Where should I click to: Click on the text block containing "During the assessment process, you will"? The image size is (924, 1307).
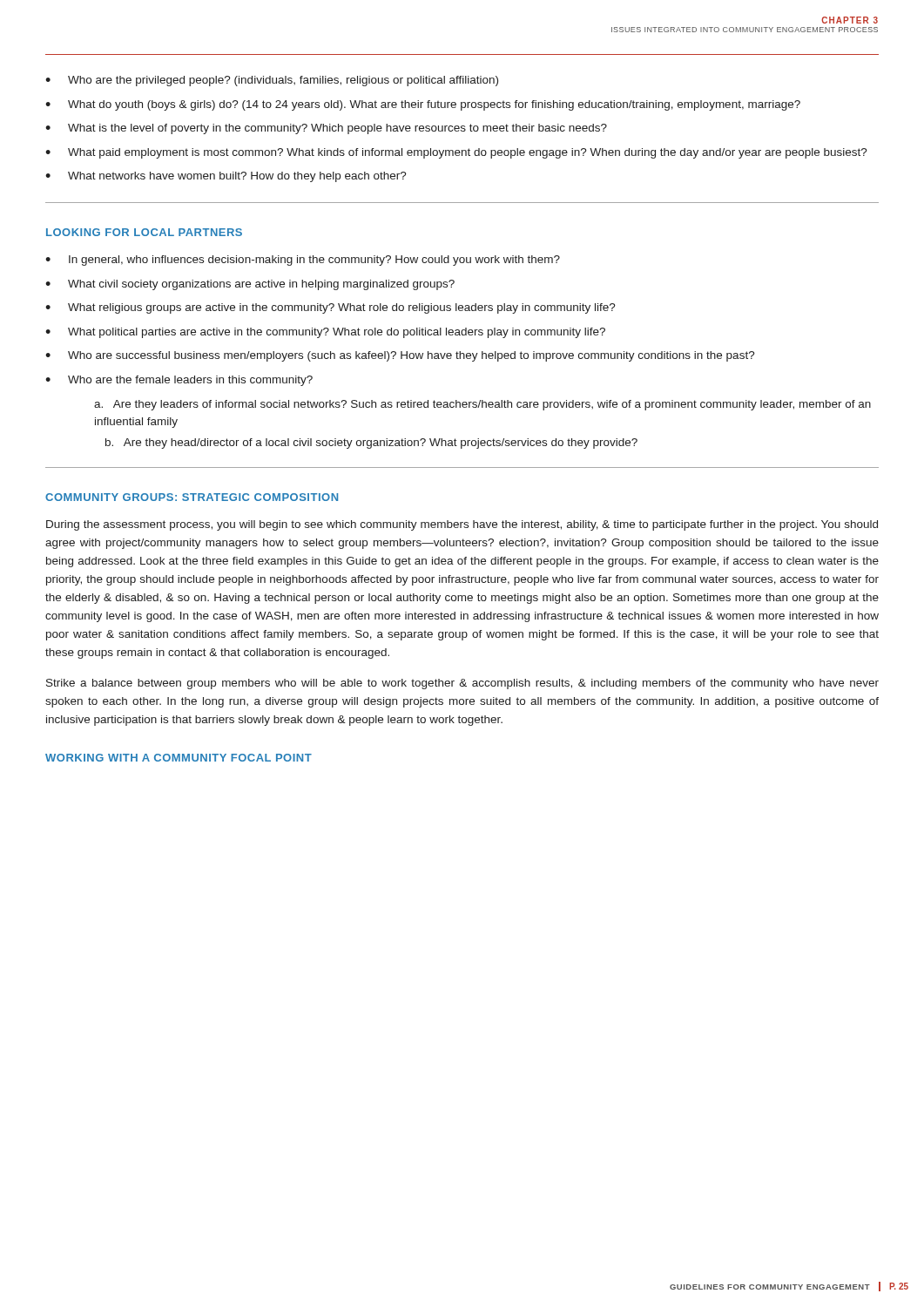[462, 588]
